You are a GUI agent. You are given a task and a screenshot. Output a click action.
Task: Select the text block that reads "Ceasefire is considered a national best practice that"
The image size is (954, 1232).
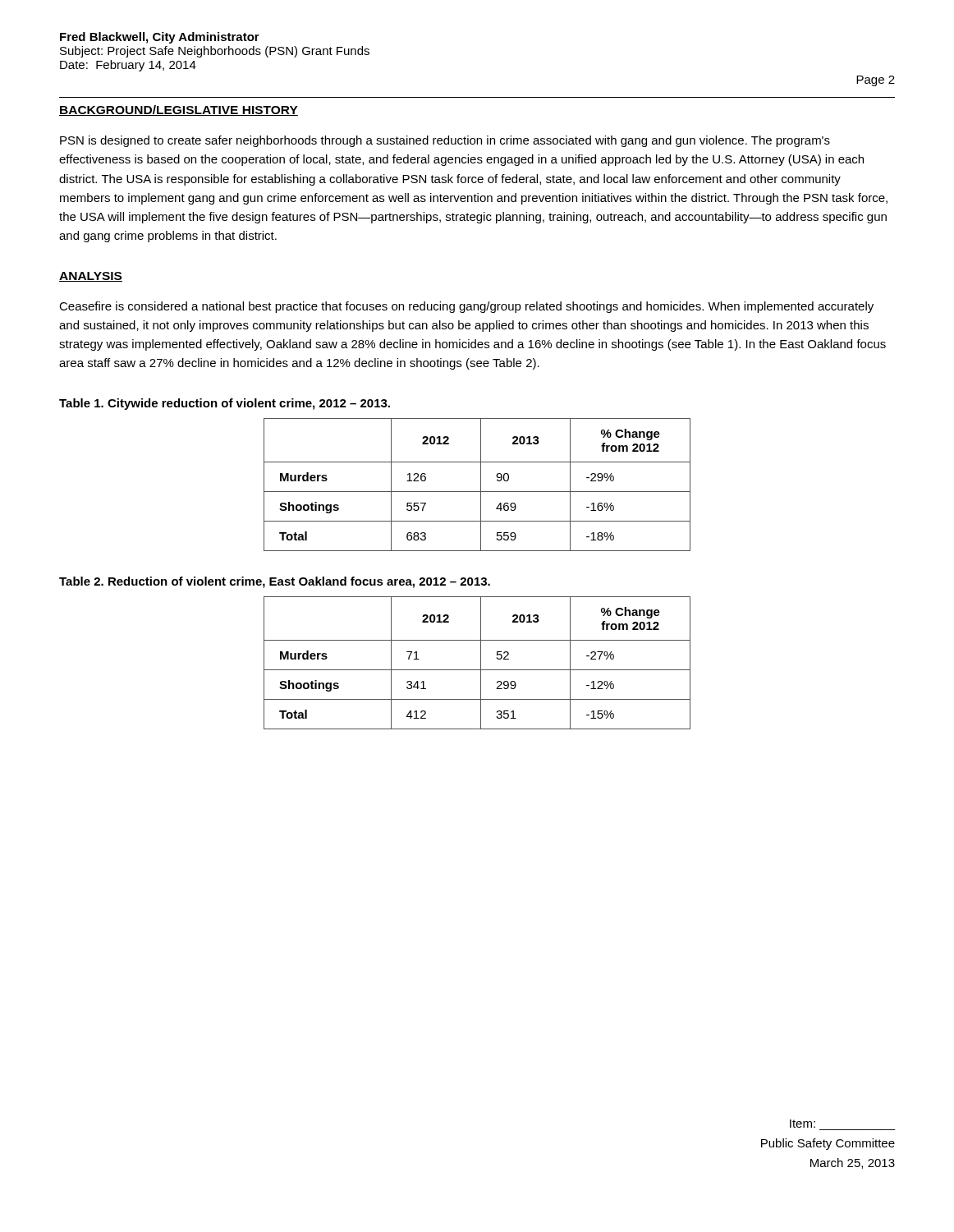pyautogui.click(x=473, y=334)
